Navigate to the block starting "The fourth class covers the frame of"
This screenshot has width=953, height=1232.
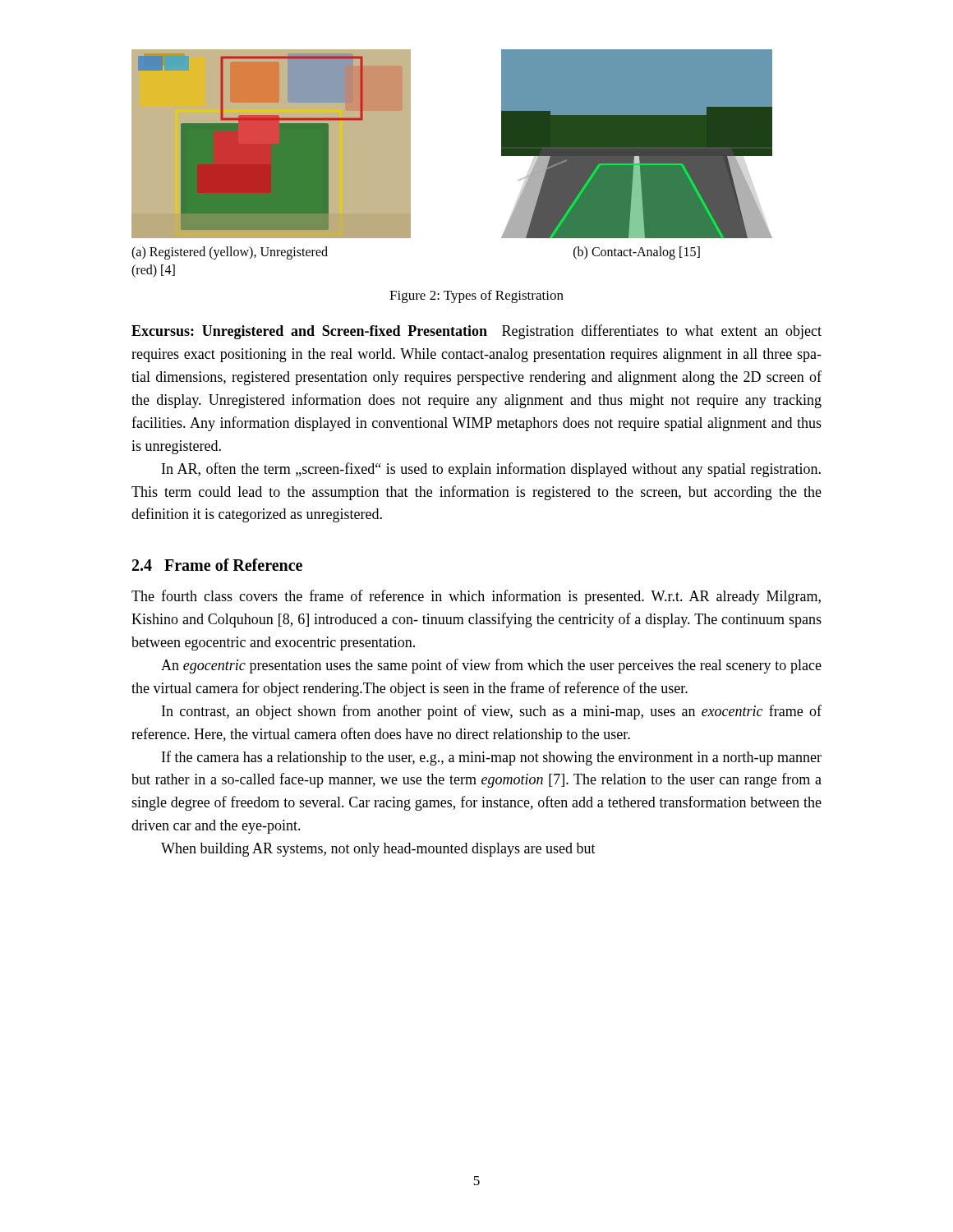(x=476, y=723)
